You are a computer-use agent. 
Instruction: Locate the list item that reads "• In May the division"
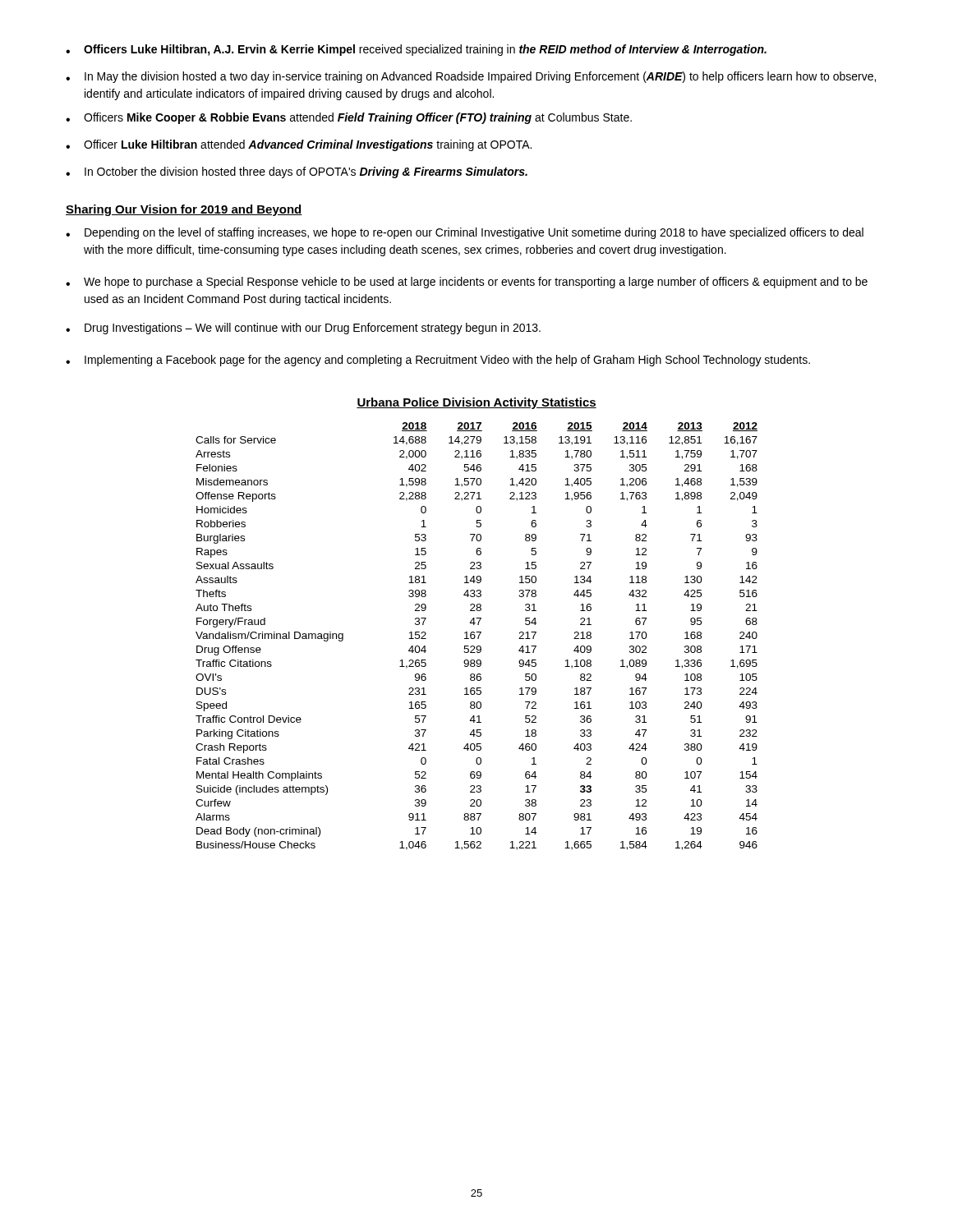476,85
